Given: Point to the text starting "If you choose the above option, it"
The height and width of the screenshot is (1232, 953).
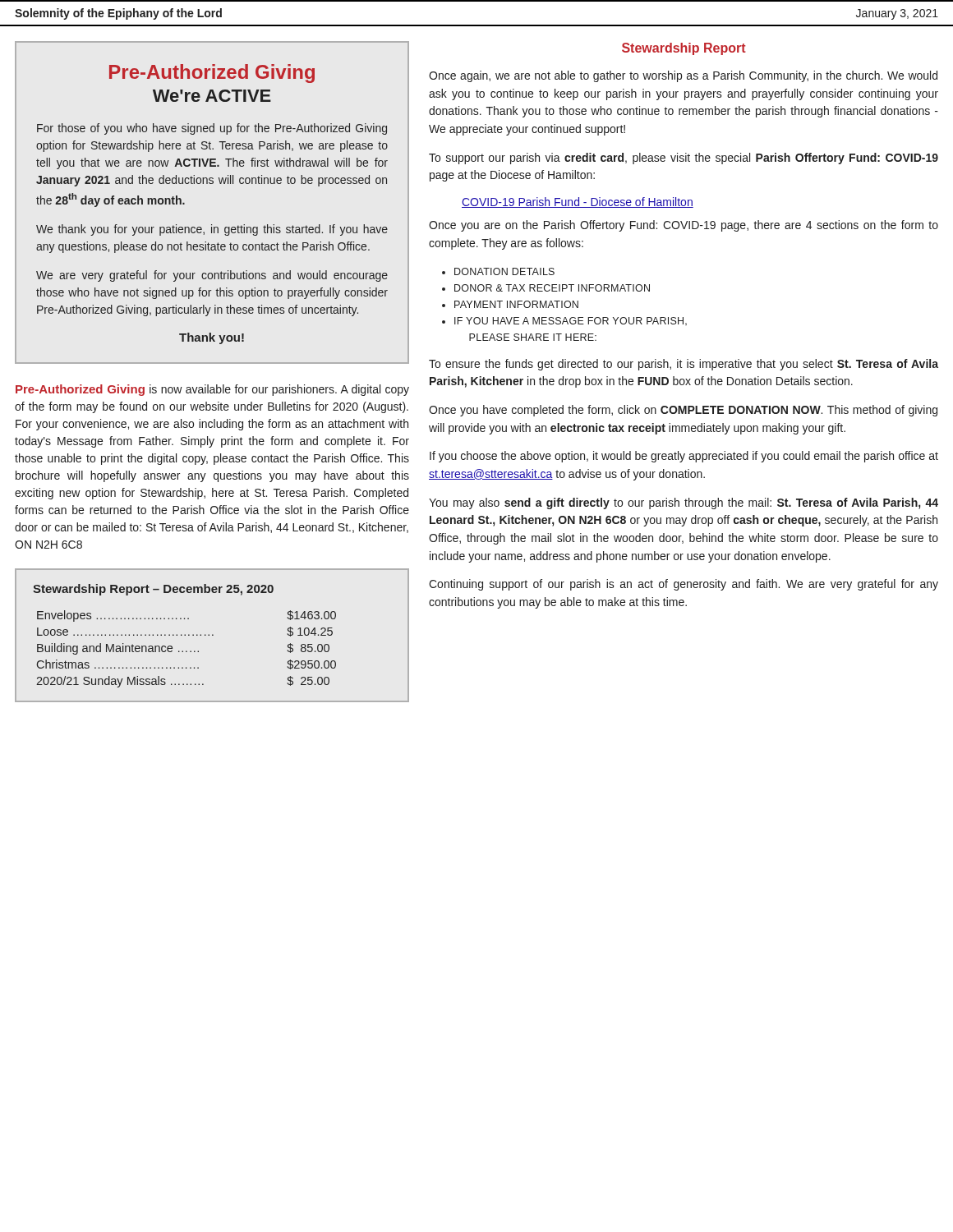Looking at the screenshot, I should (x=684, y=466).
